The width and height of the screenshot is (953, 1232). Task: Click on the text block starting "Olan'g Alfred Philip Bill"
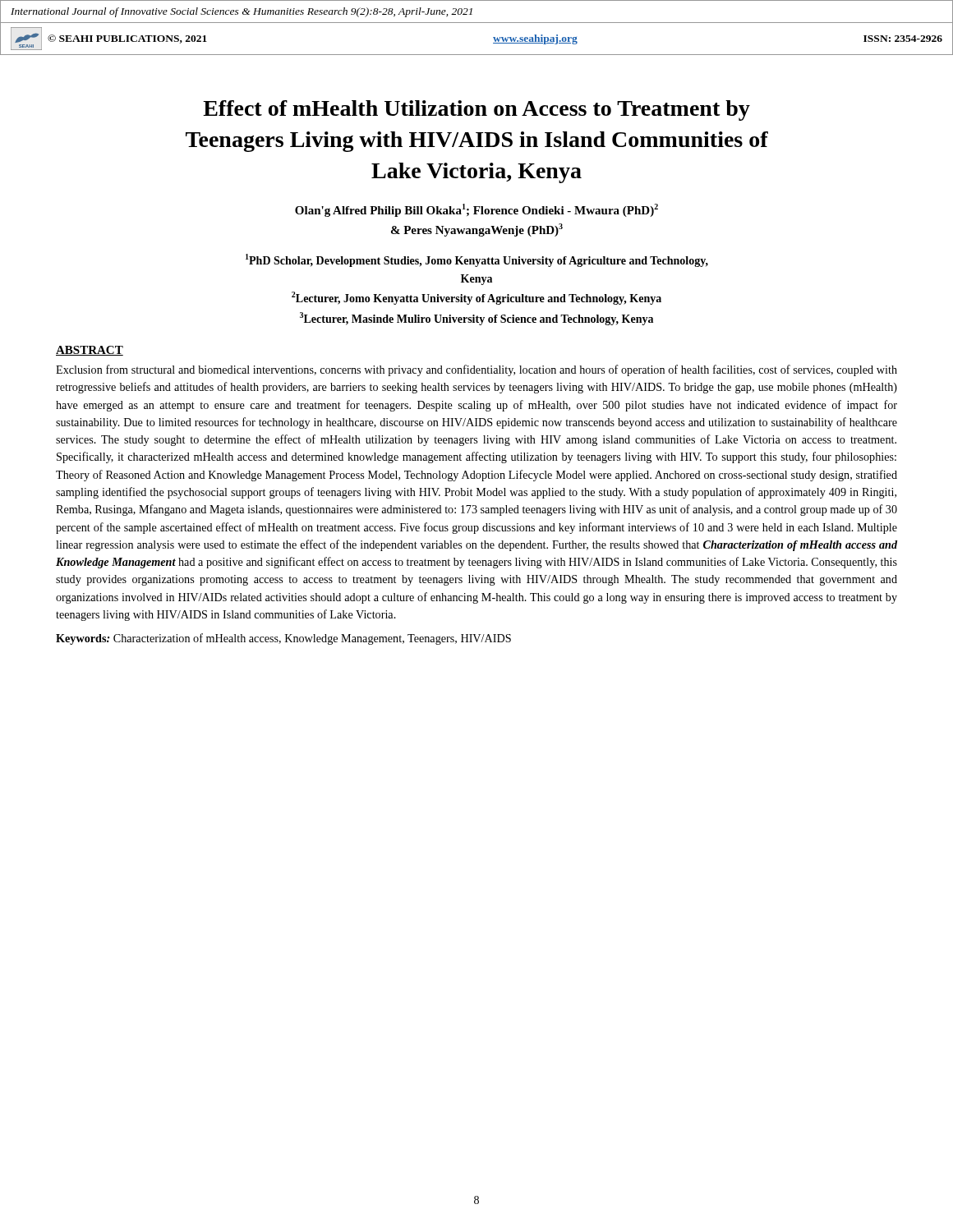(x=476, y=219)
